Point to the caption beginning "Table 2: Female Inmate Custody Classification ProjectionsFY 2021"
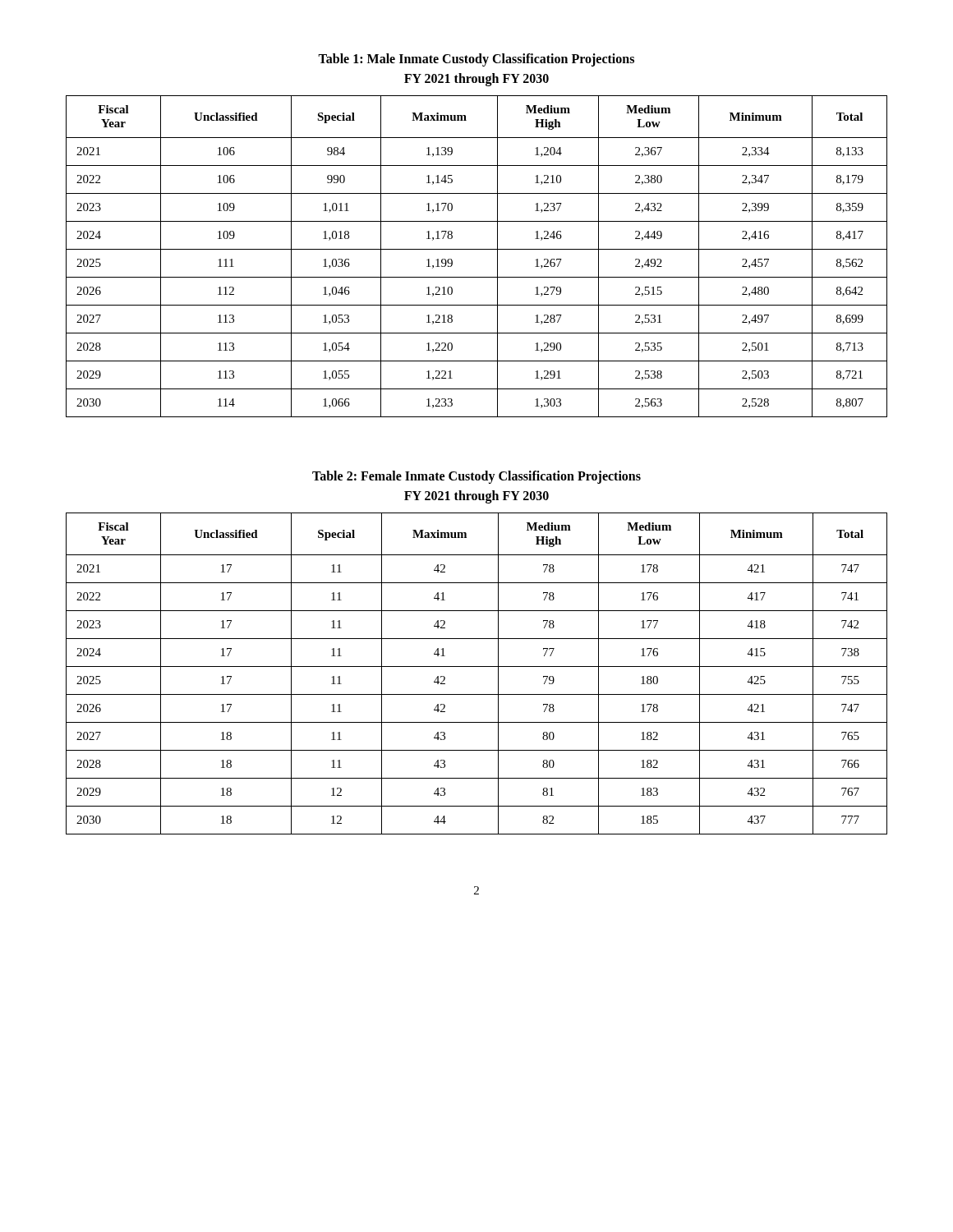This screenshot has width=953, height=1232. point(476,486)
